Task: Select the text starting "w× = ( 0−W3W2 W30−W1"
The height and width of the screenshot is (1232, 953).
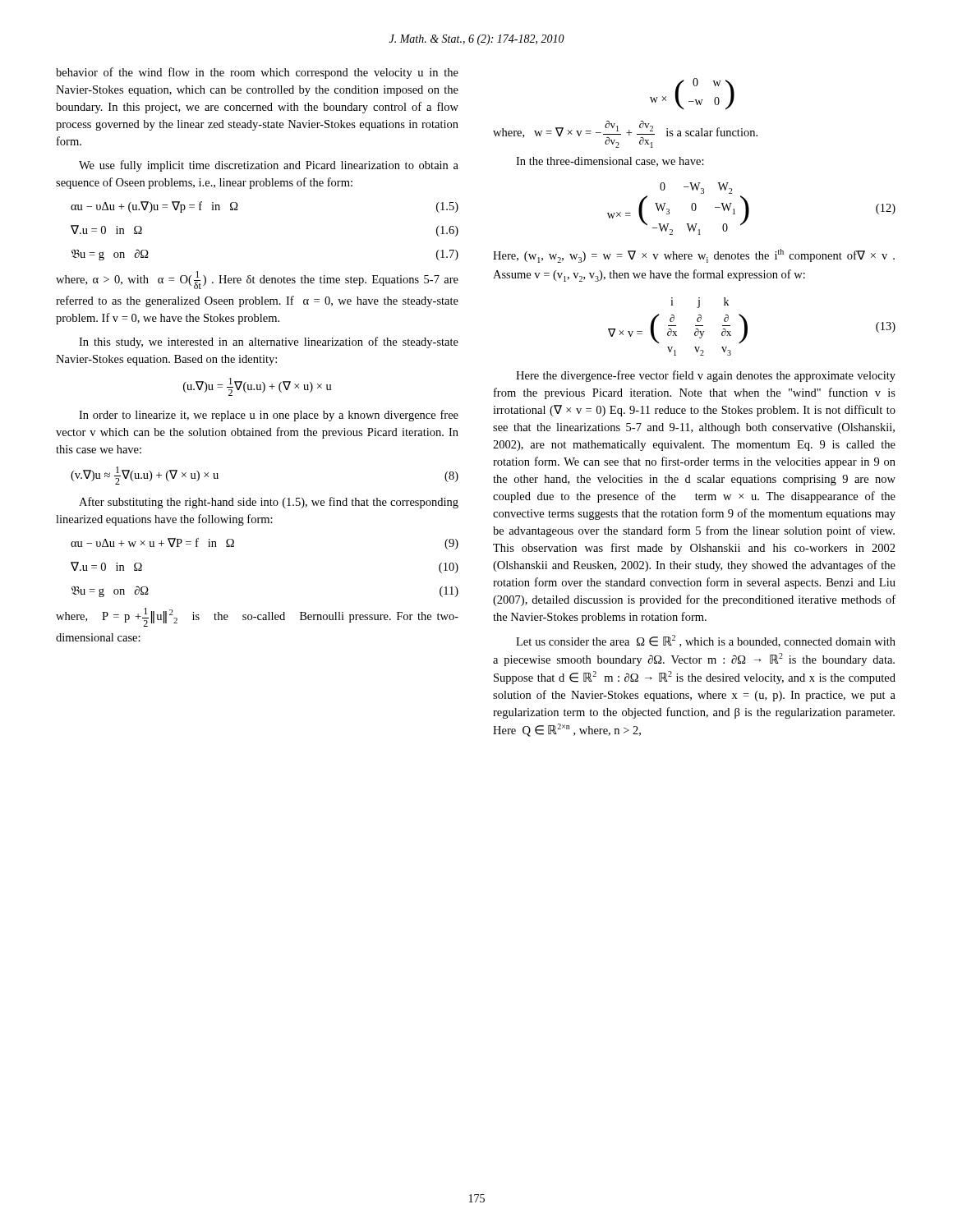Action: (x=694, y=208)
